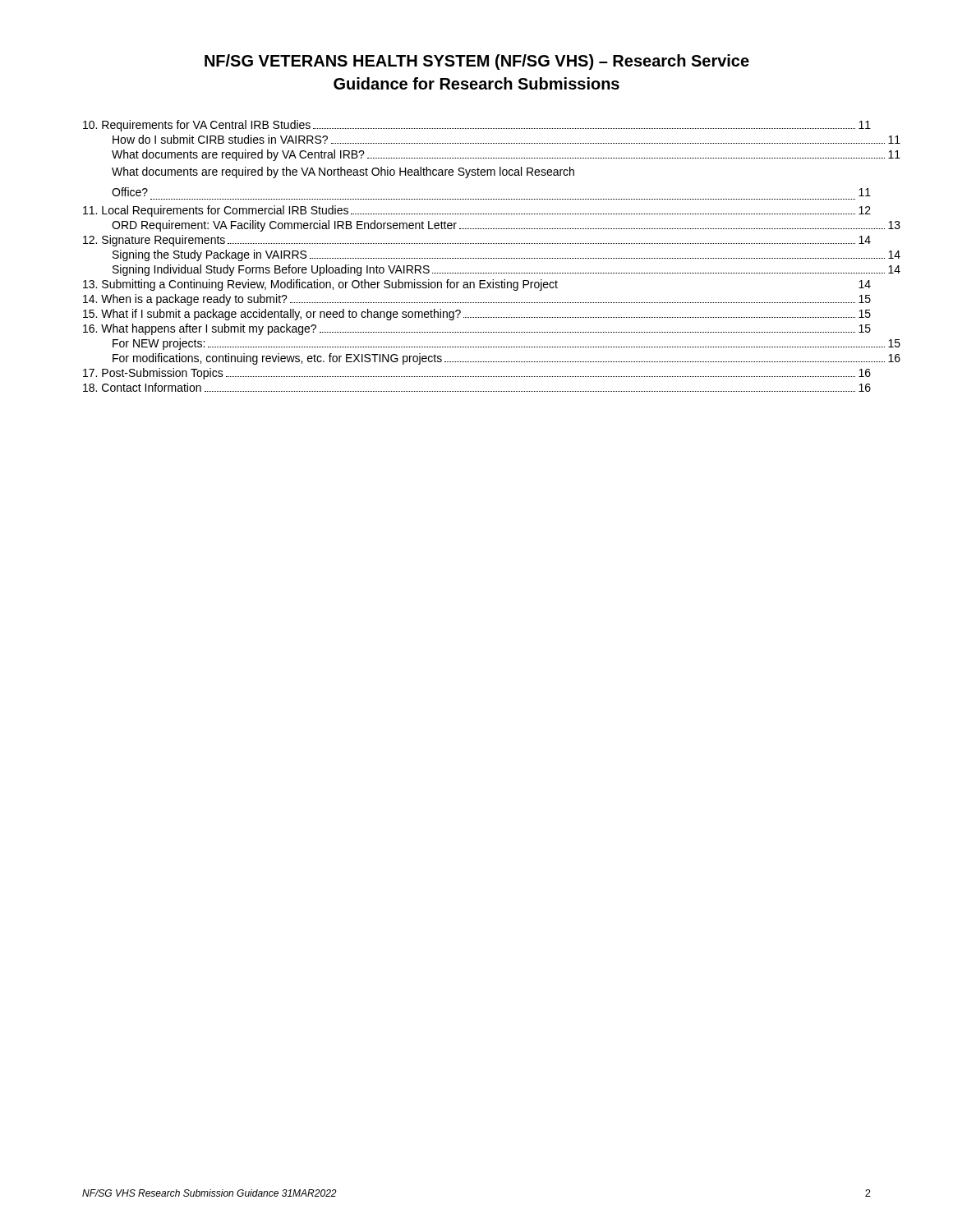Screen dimensions: 1232x953
Task: Find the block starting "18. Contact Information 16"
Action: point(476,388)
